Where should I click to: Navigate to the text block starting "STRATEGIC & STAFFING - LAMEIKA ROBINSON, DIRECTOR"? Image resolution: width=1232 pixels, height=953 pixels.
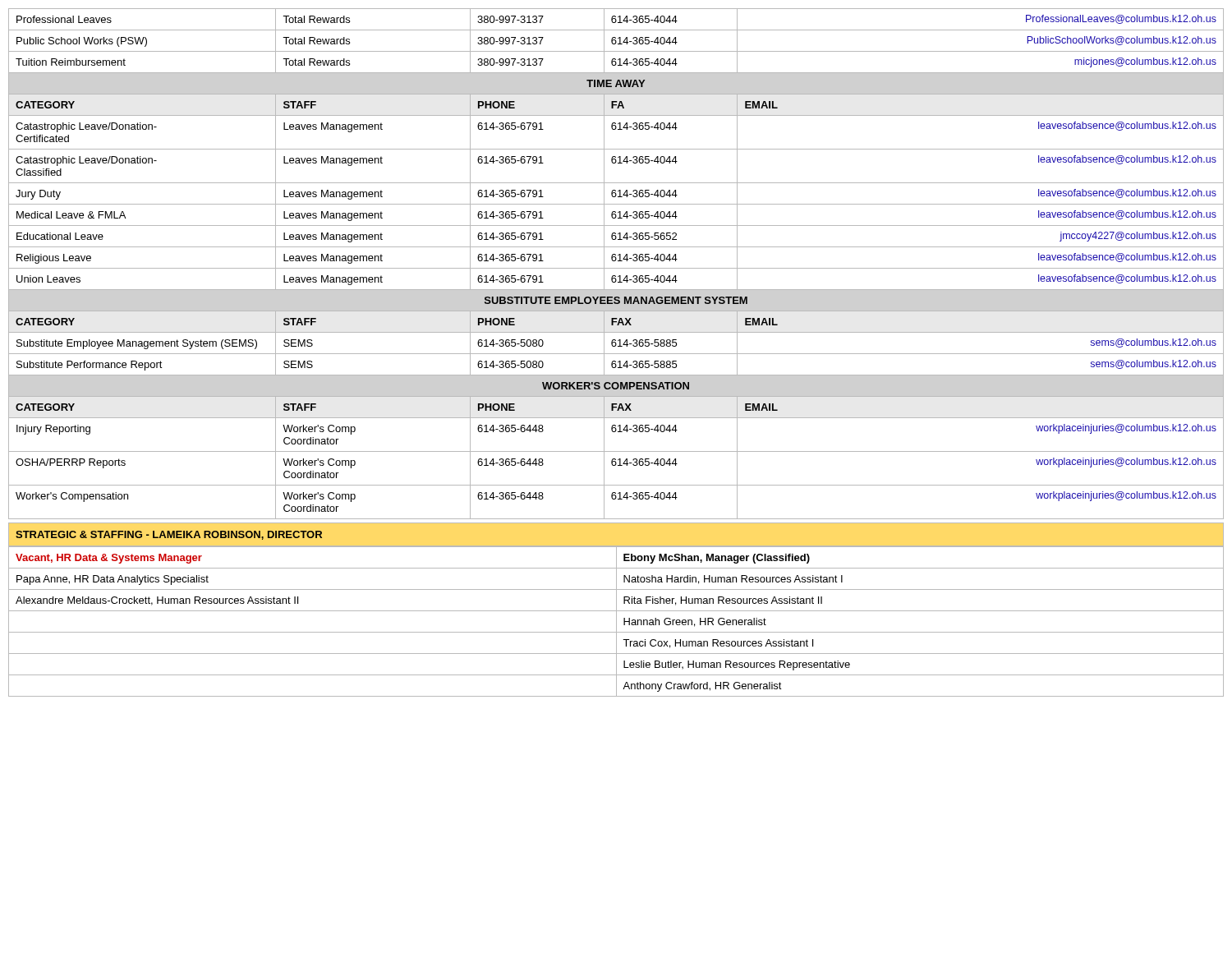coord(169,535)
